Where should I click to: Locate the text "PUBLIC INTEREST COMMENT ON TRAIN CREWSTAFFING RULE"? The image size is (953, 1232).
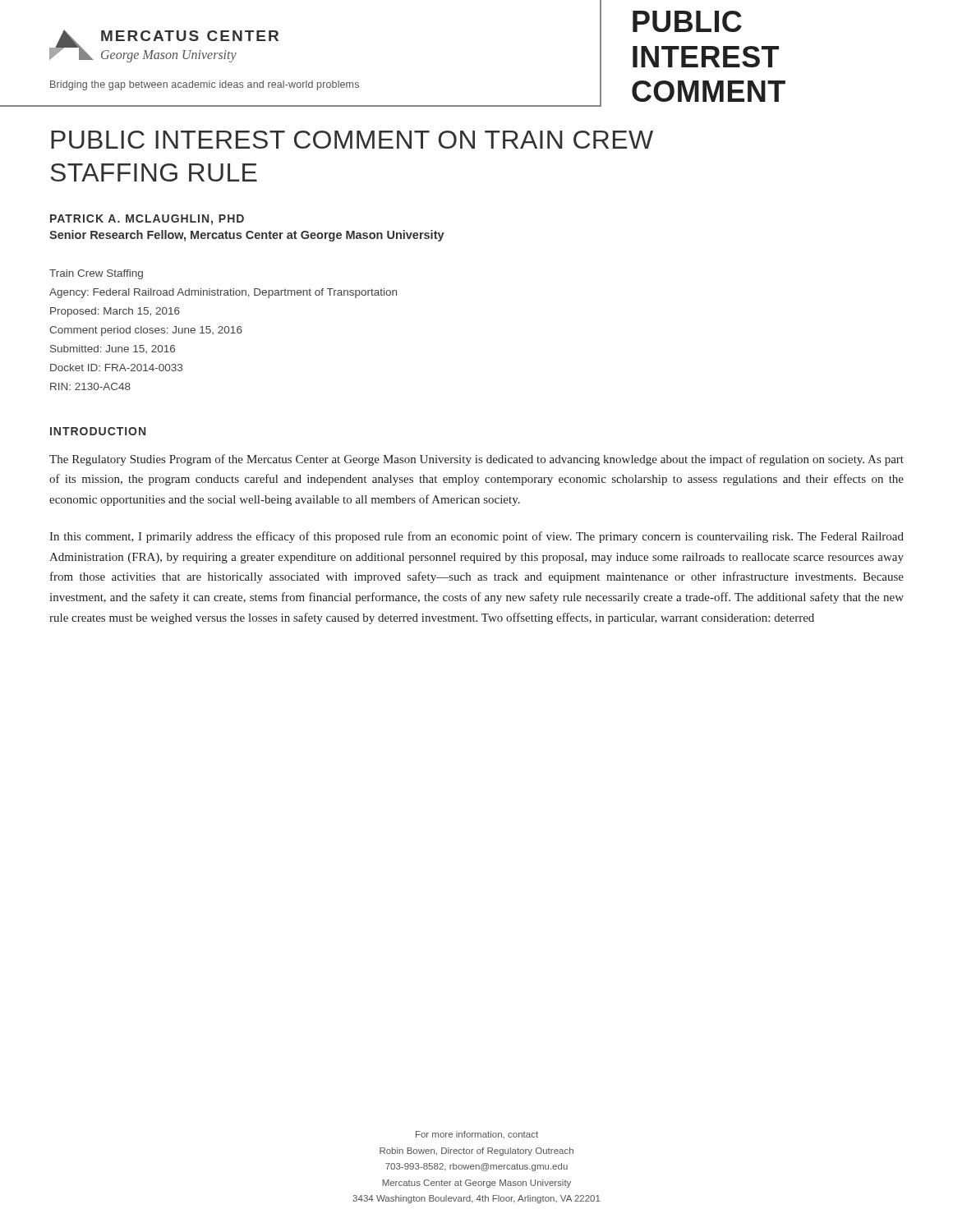tap(351, 156)
